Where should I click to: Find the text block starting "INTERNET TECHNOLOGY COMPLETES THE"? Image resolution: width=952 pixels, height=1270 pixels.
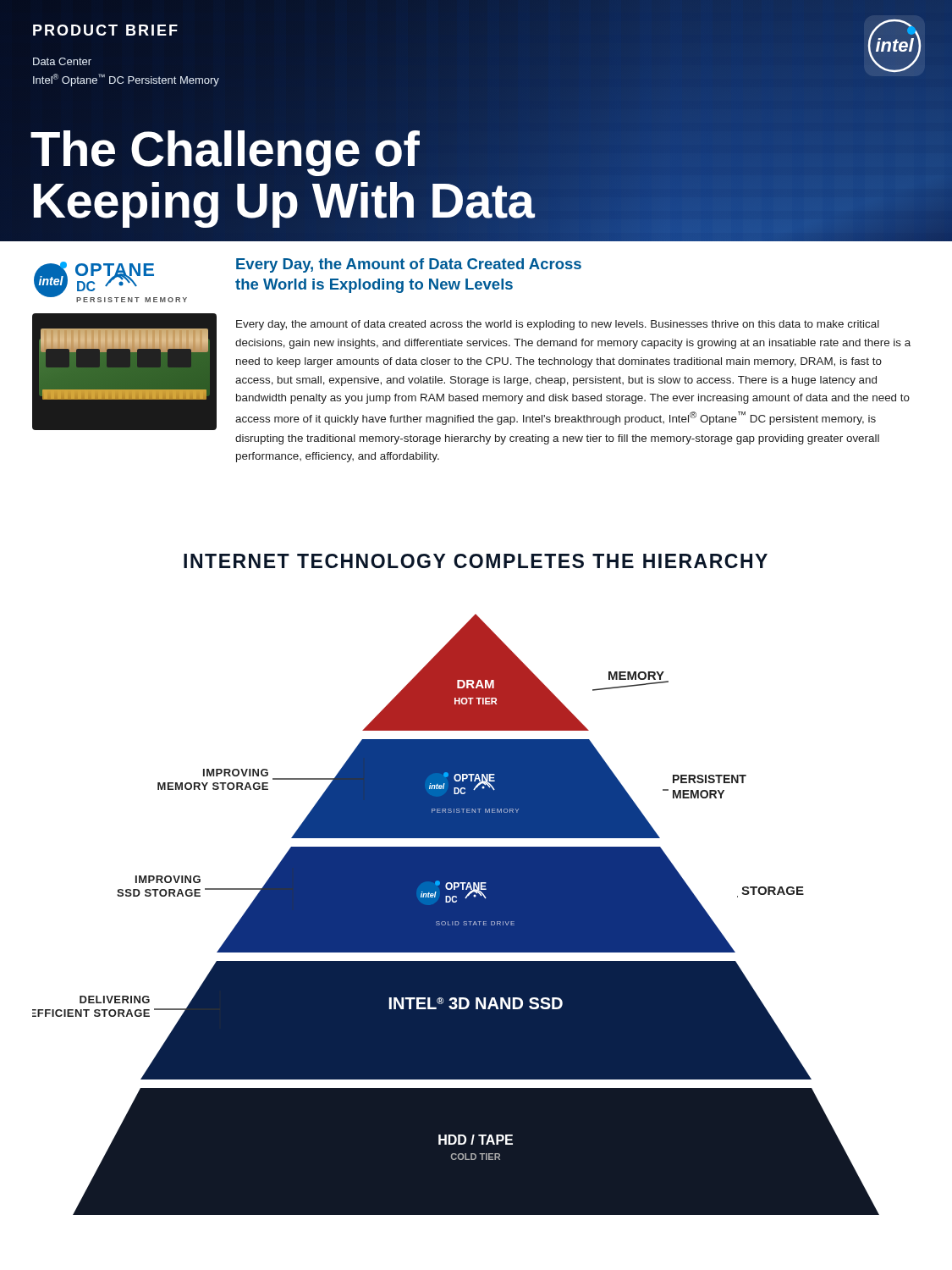point(476,561)
